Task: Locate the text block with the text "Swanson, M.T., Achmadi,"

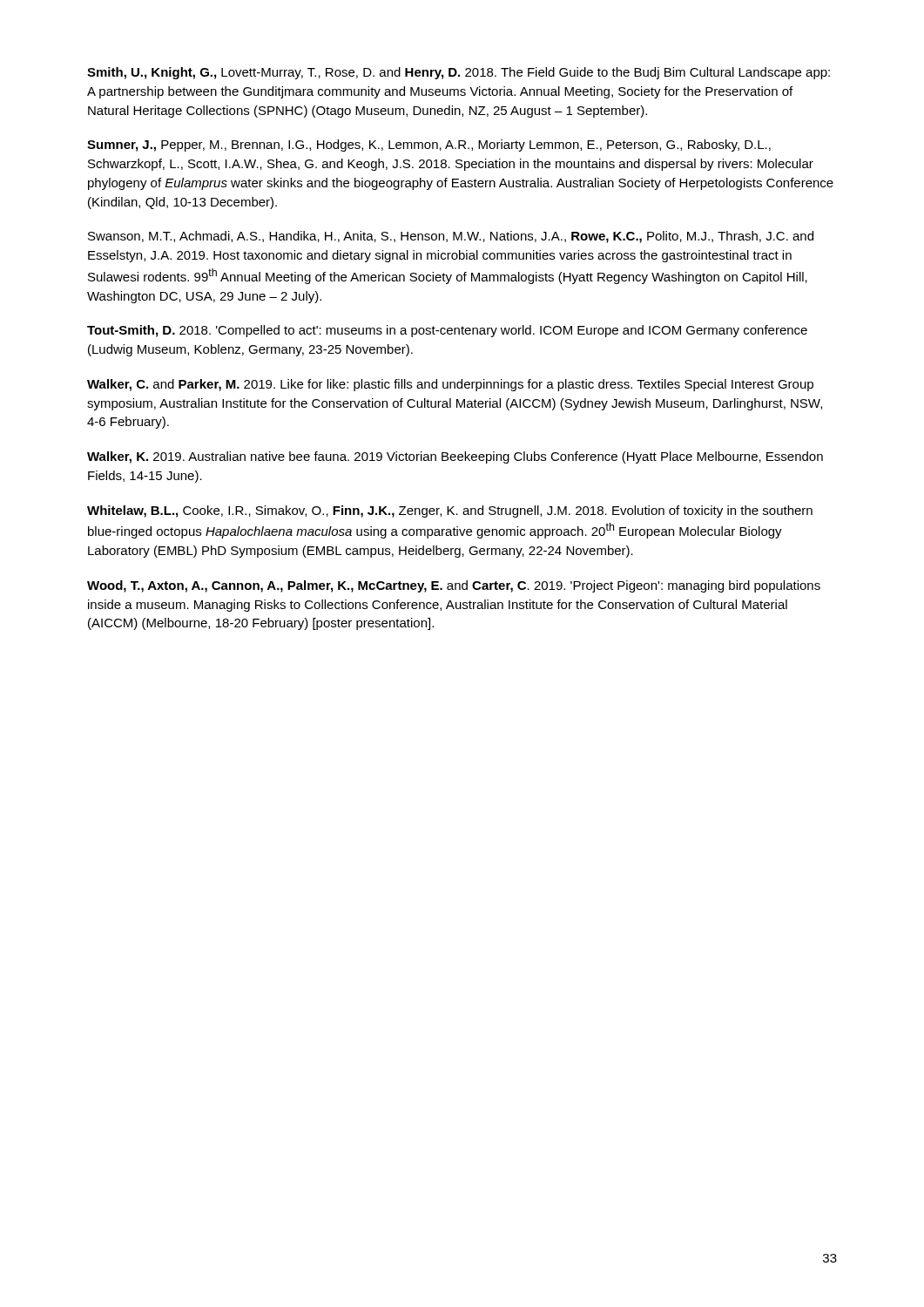Action: (x=451, y=266)
